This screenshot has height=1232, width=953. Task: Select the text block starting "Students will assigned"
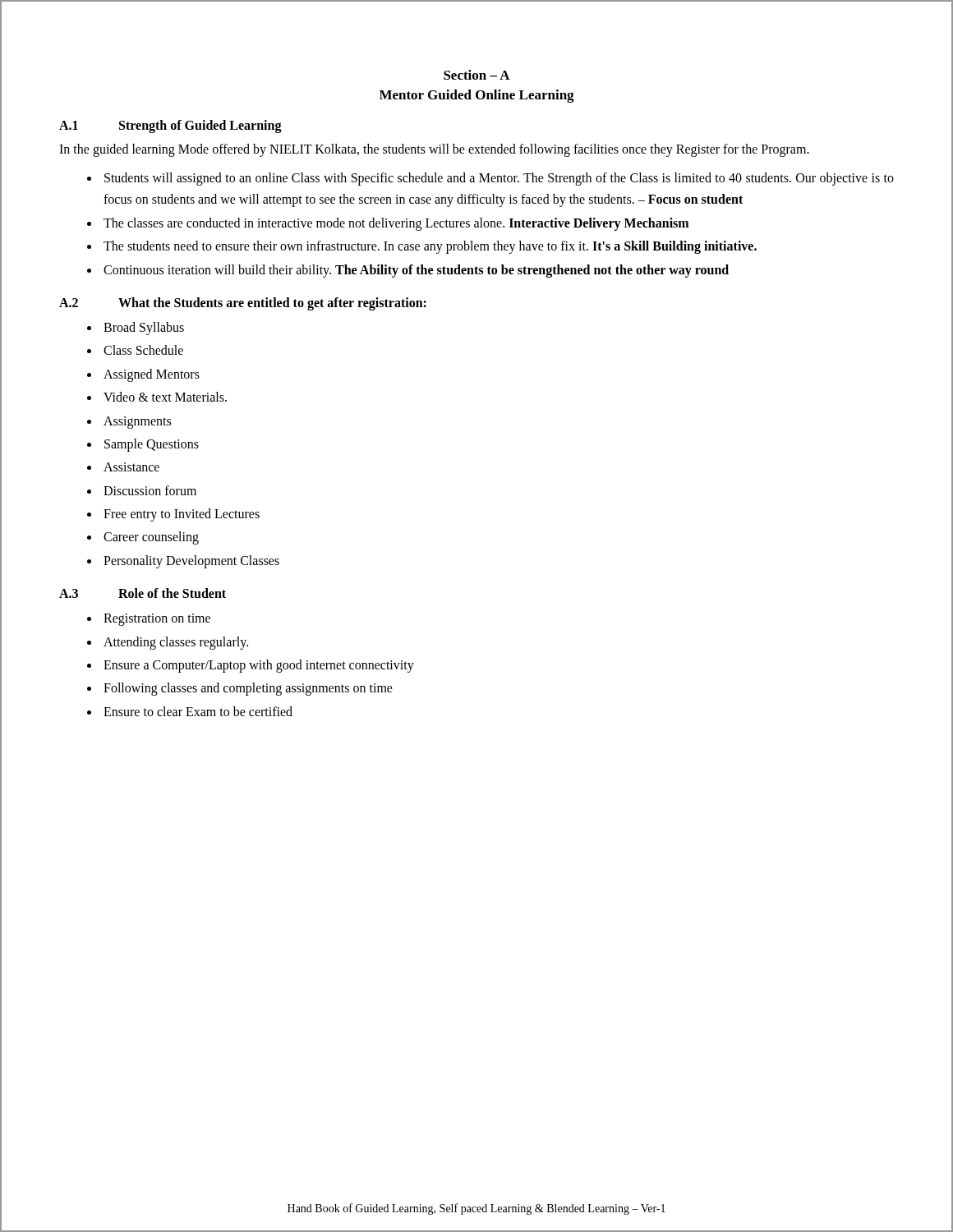[x=499, y=189]
